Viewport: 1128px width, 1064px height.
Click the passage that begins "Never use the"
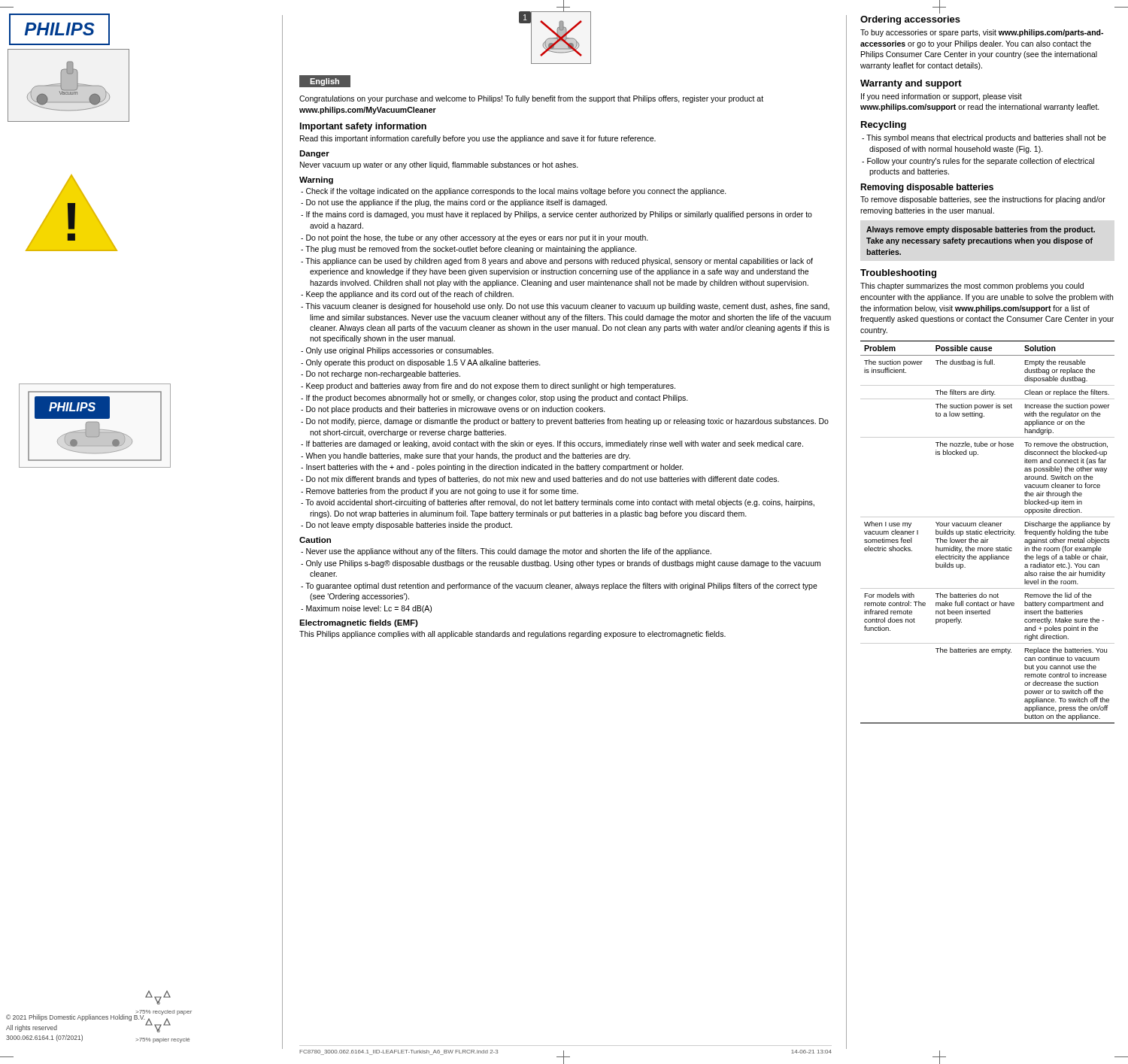(506, 551)
